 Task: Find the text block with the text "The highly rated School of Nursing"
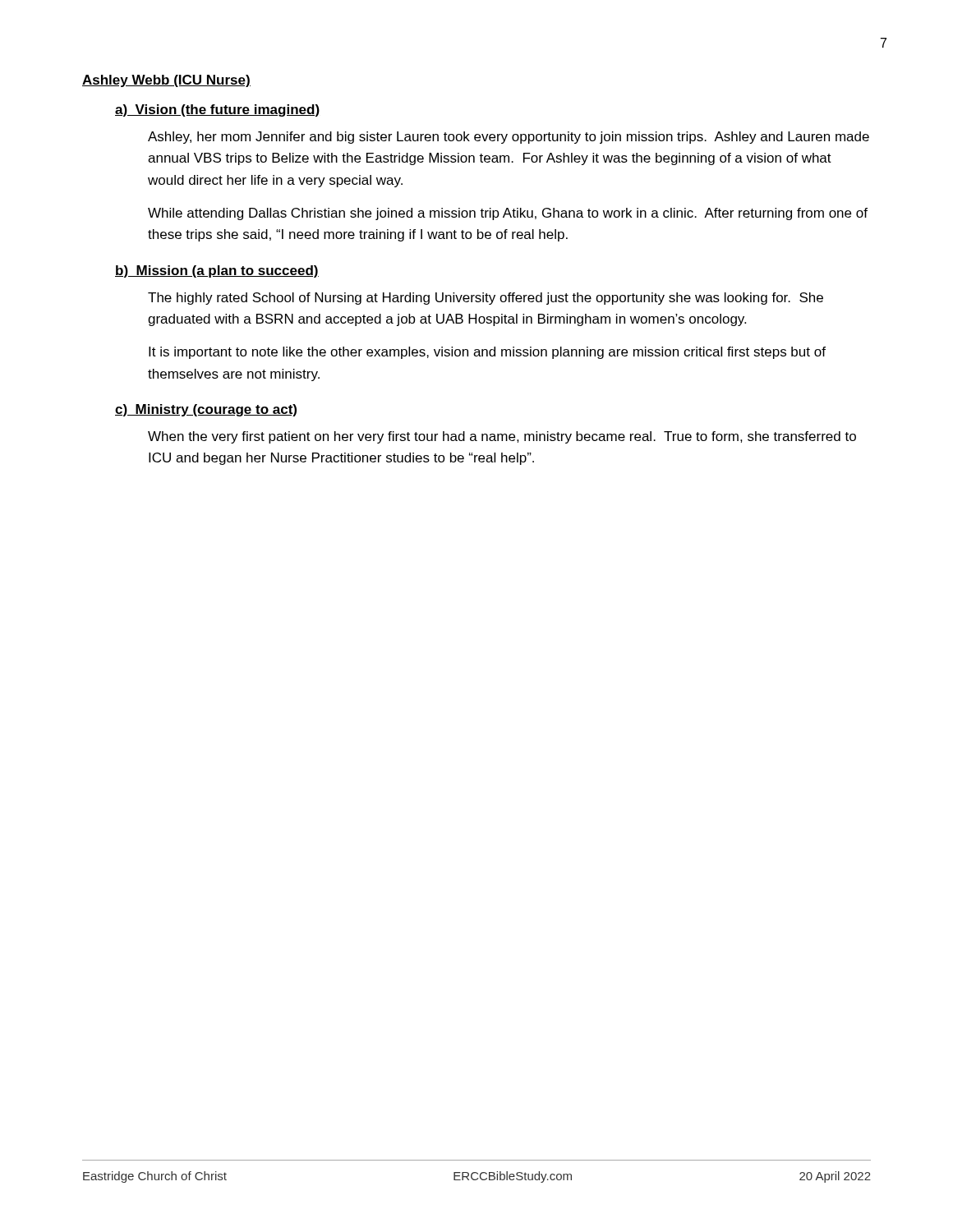coord(509,309)
